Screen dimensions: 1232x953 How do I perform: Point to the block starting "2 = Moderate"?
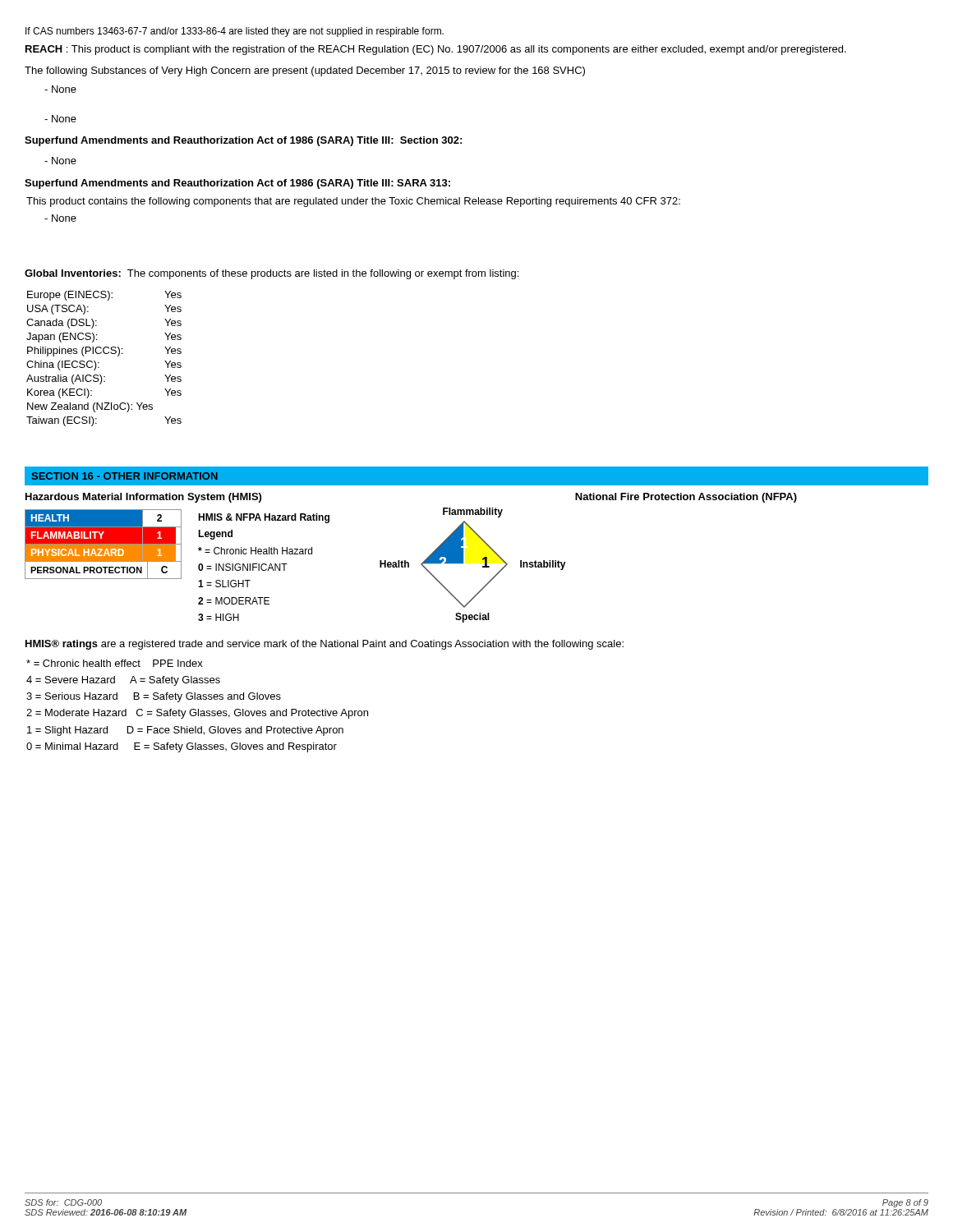198,713
